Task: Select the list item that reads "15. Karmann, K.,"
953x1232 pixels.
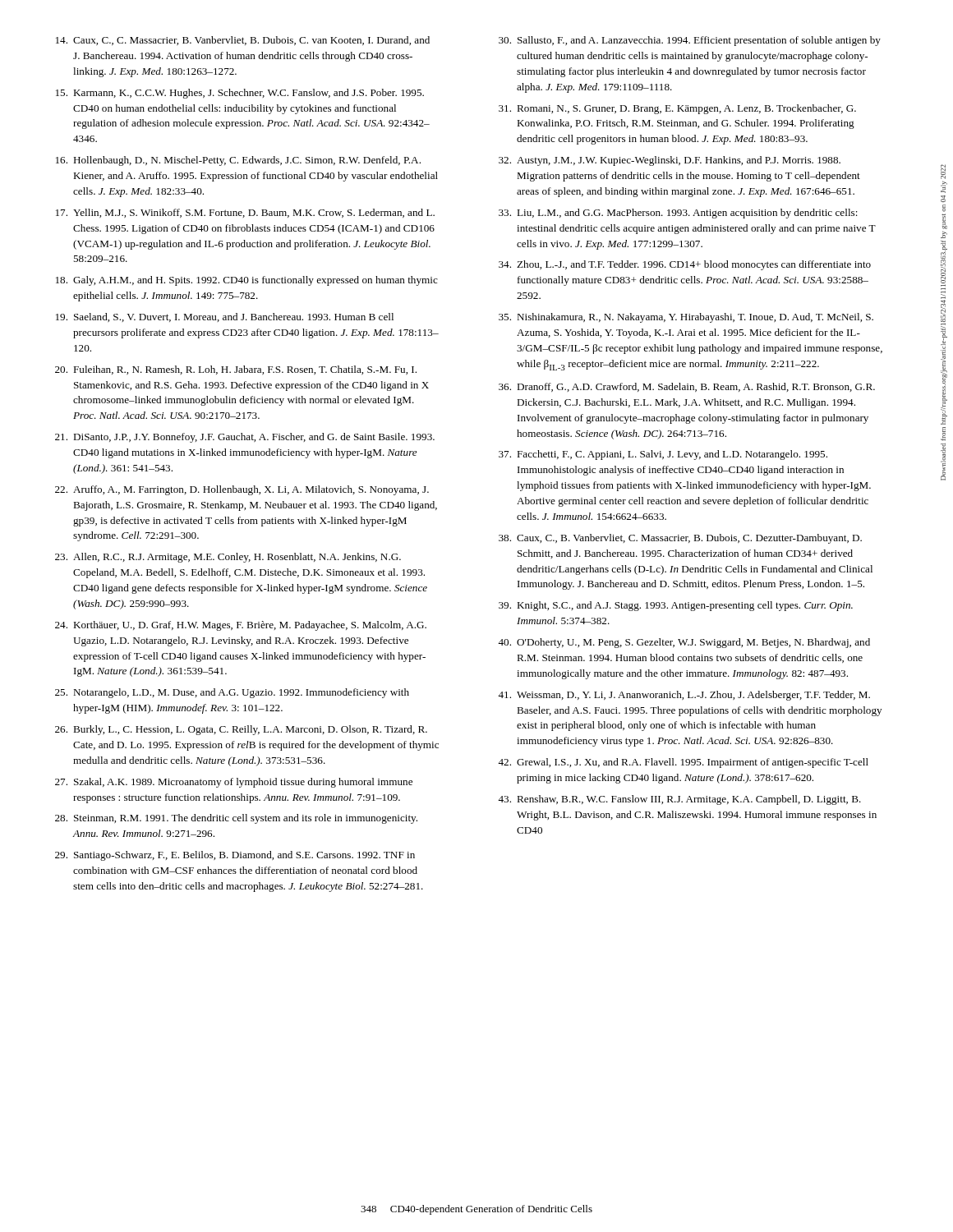Action: point(242,116)
